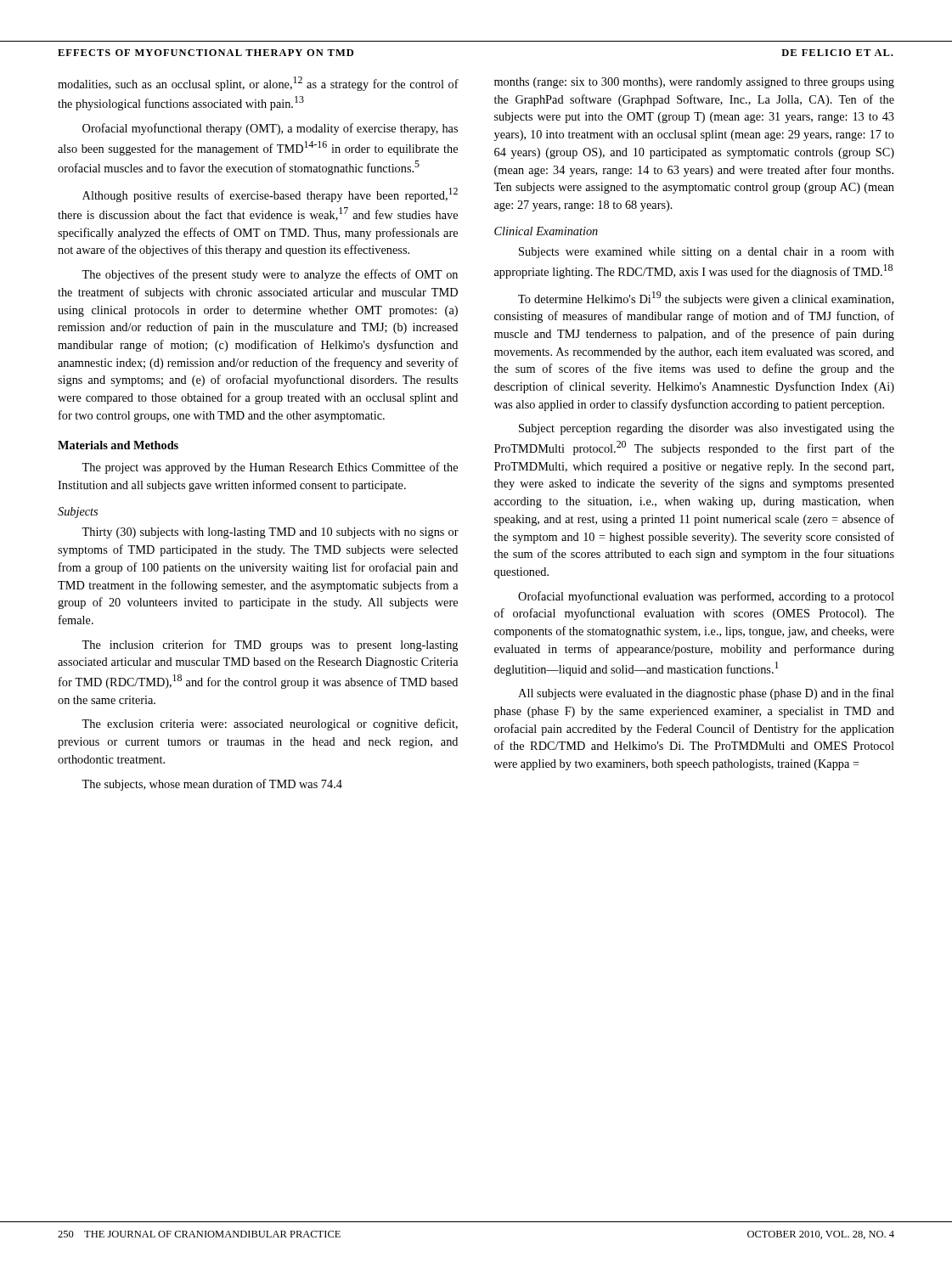Select the element starting "Orofacial myofunctional therapy (OMT), a modality of"
952x1274 pixels.
point(258,148)
